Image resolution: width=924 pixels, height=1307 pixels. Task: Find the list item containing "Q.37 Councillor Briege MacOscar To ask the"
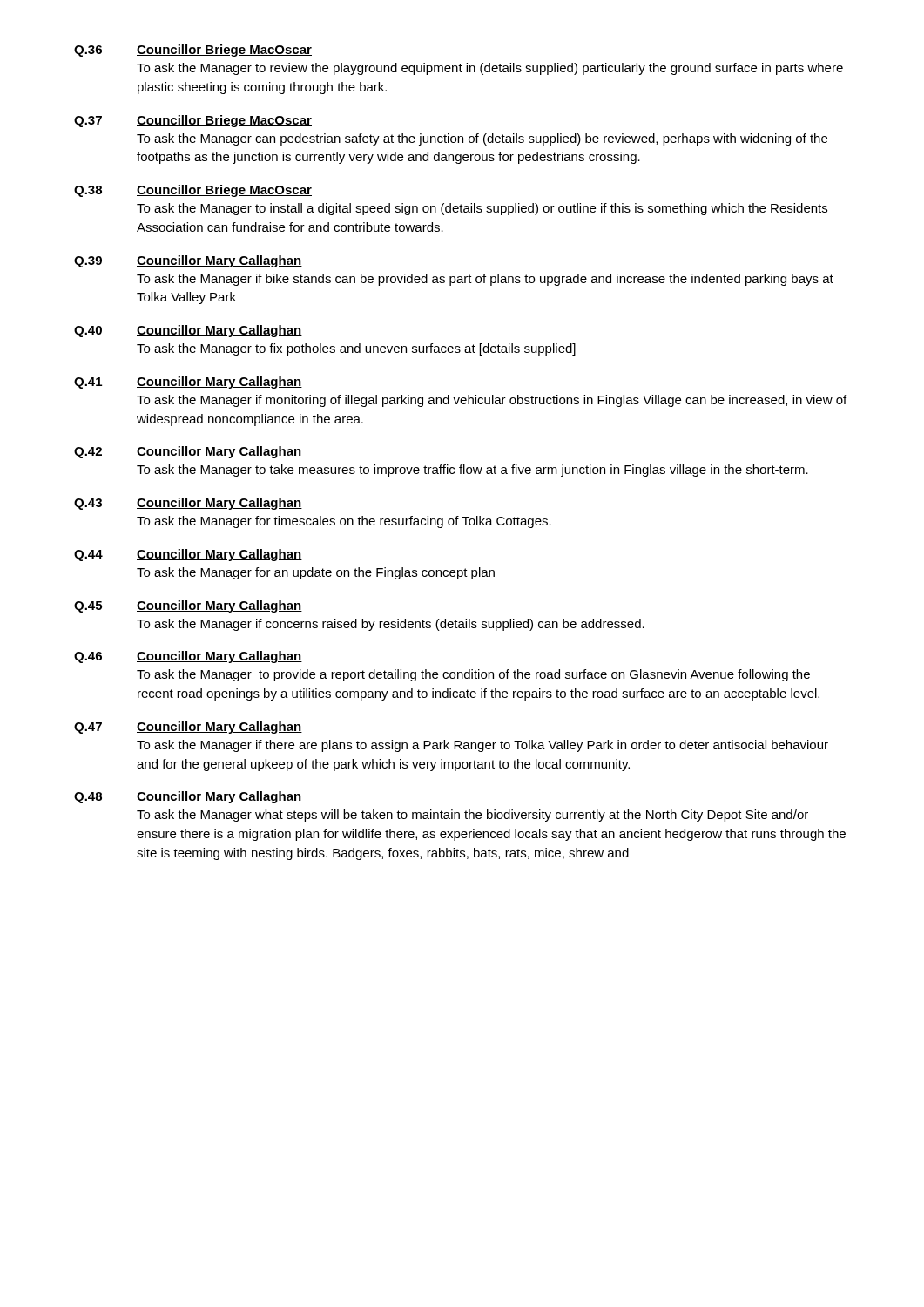point(462,139)
